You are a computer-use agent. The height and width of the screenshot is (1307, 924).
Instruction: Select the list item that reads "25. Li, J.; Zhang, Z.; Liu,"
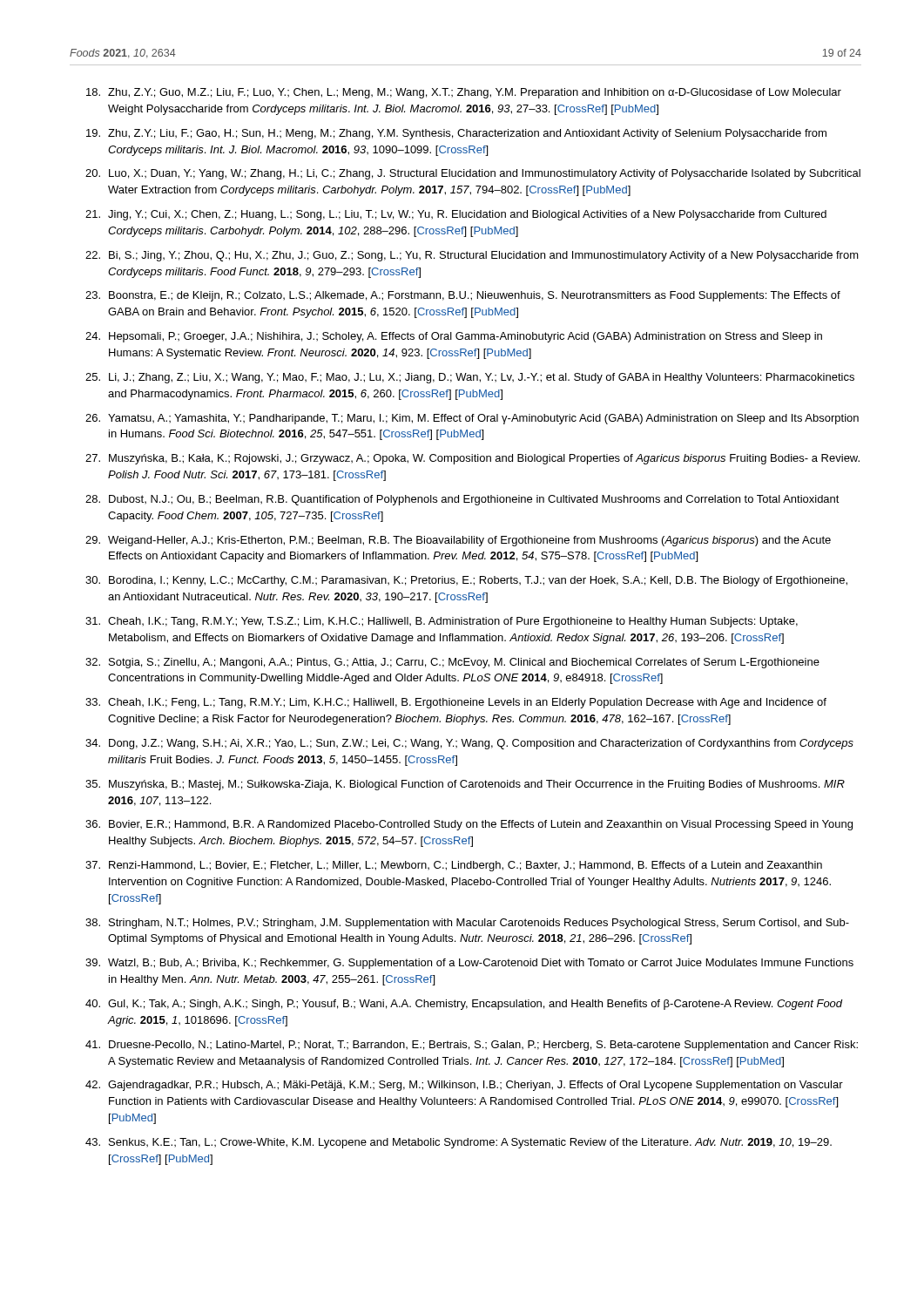click(x=465, y=386)
